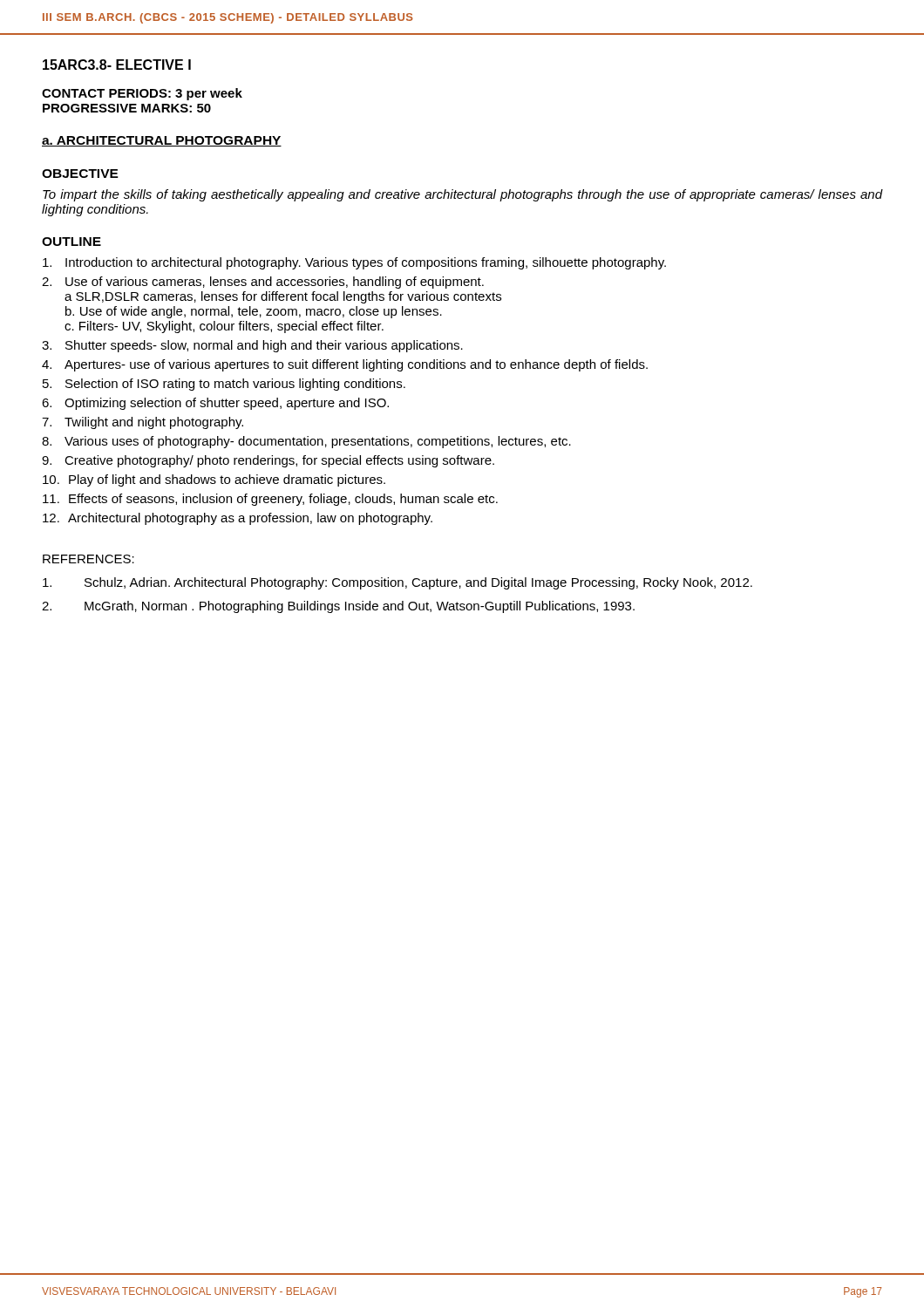
Task: Click on the text starting "2. Use of various"
Action: point(272,303)
